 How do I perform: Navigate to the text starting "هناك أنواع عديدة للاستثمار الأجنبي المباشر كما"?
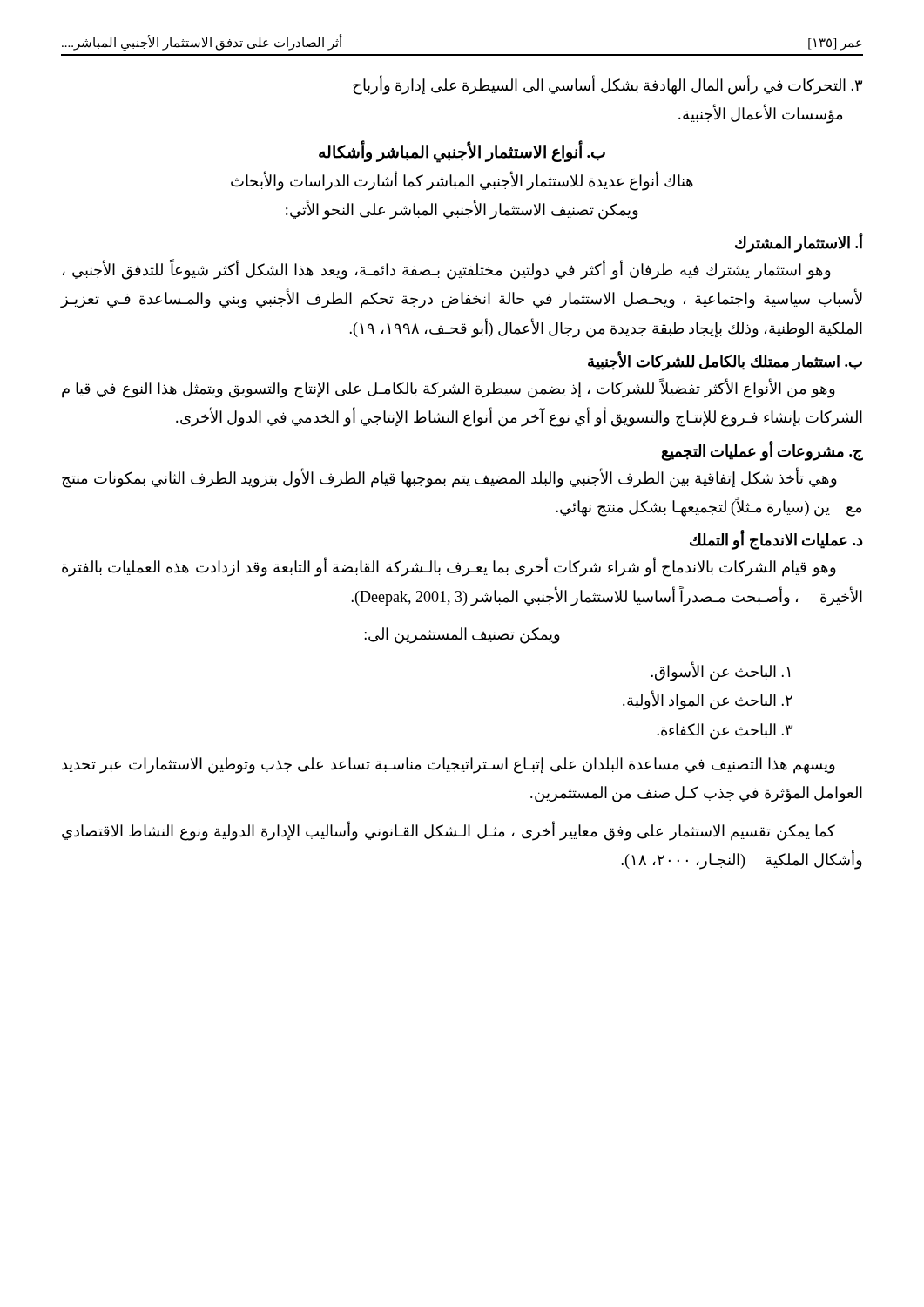tap(462, 196)
